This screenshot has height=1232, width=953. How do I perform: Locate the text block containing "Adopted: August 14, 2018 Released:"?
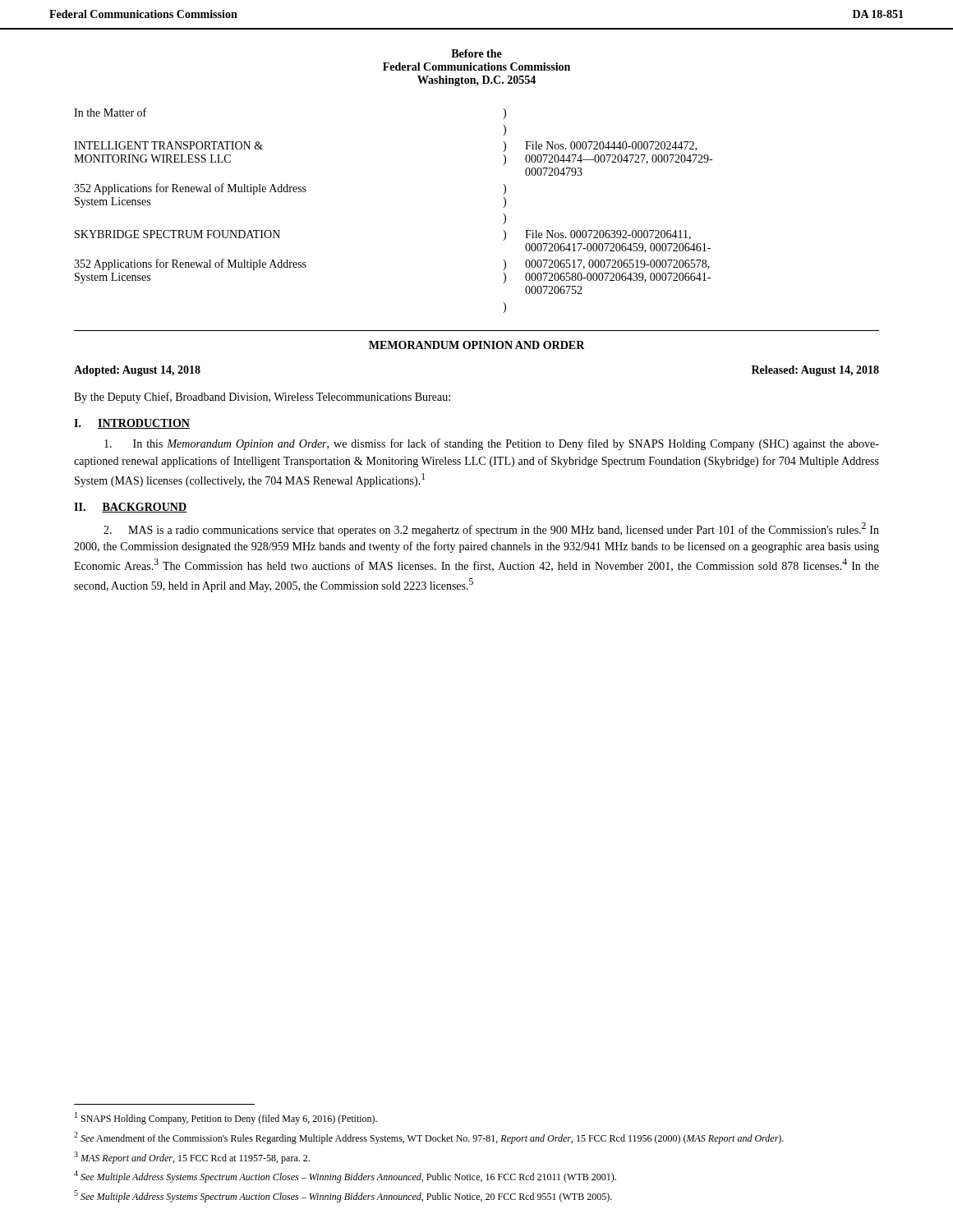(143, 371)
